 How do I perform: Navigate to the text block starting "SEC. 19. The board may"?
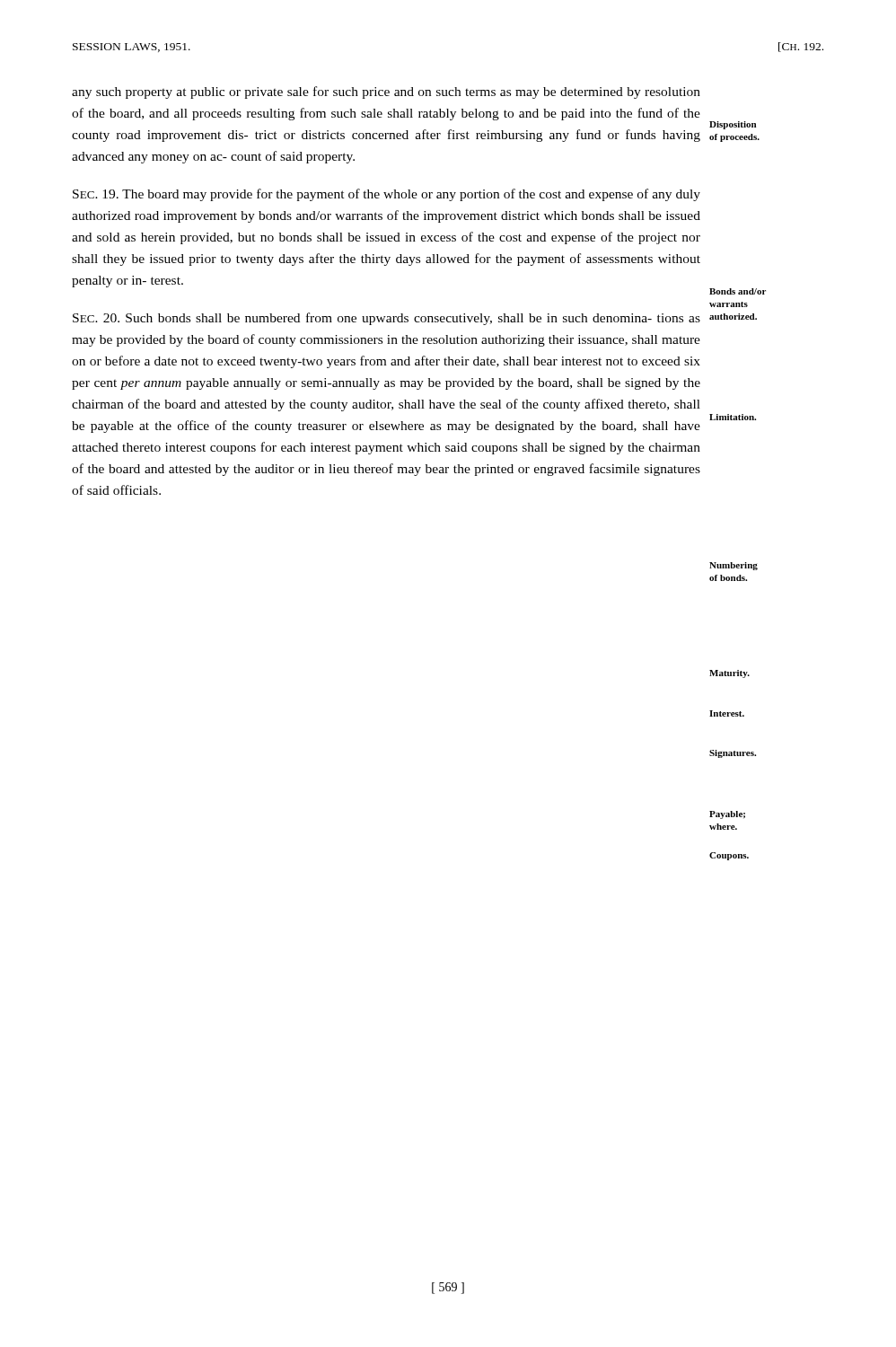[x=386, y=237]
